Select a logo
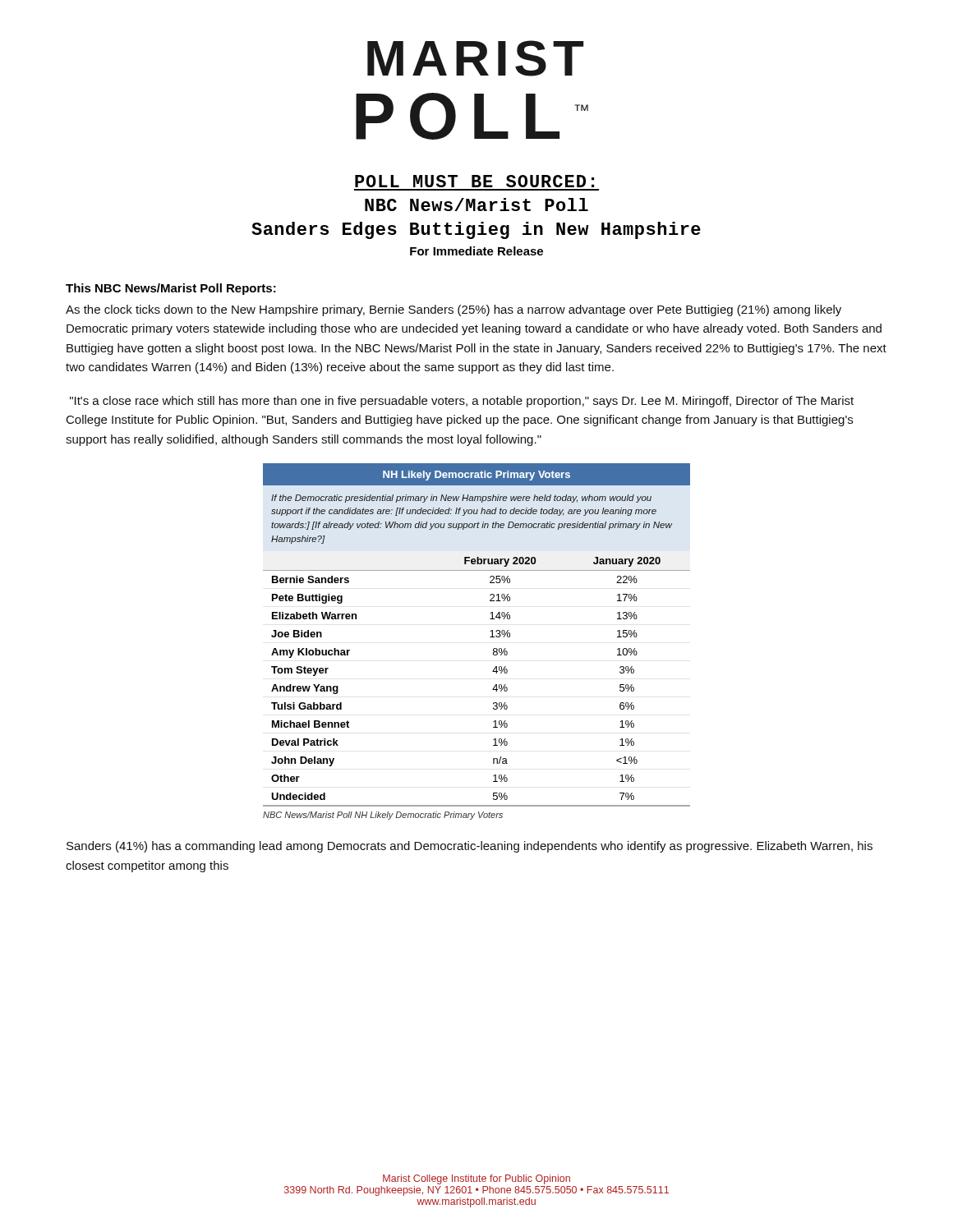This screenshot has height=1232, width=953. (x=476, y=75)
